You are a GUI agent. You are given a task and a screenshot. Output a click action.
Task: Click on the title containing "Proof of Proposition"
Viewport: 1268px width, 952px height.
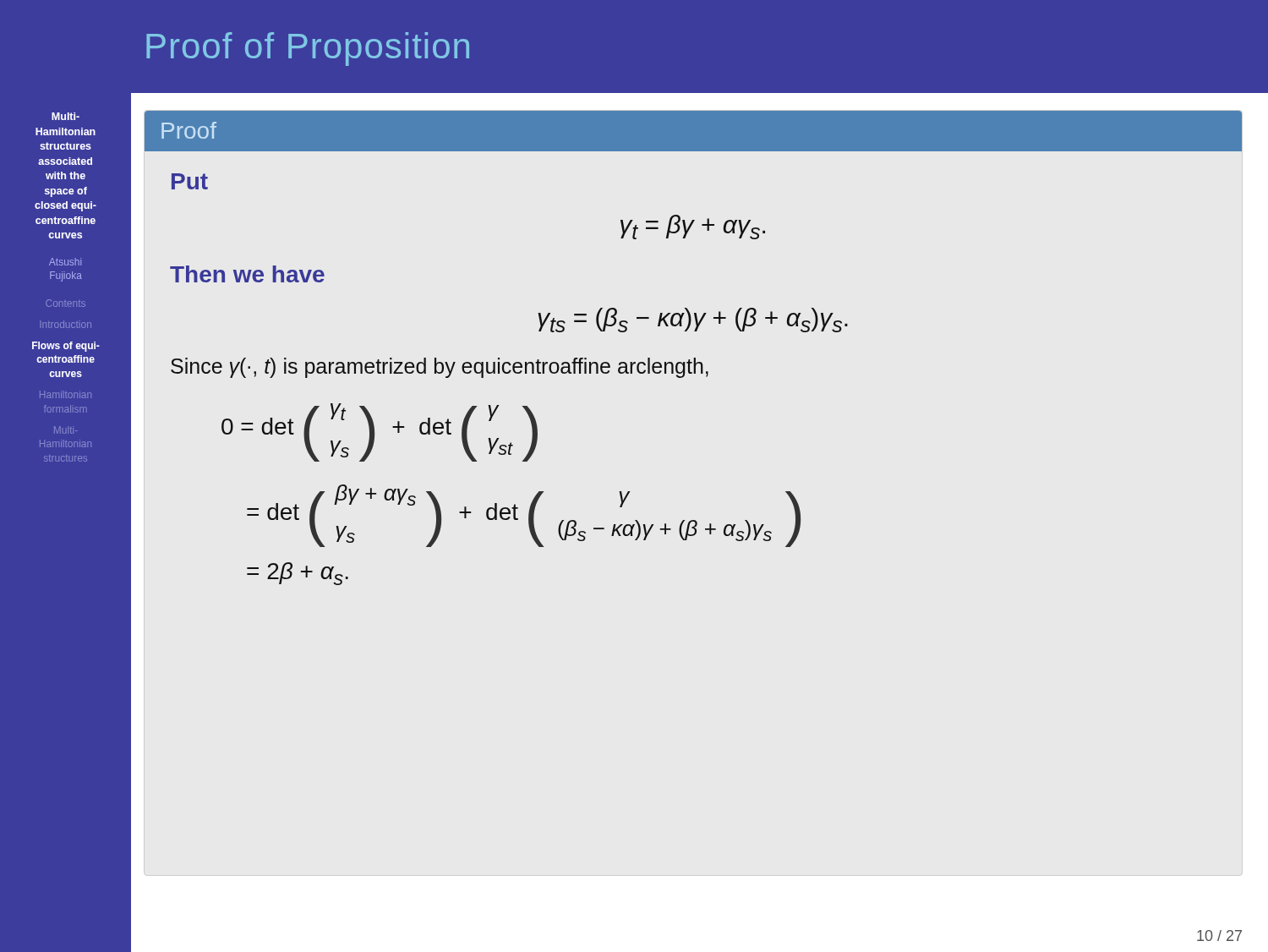(308, 46)
